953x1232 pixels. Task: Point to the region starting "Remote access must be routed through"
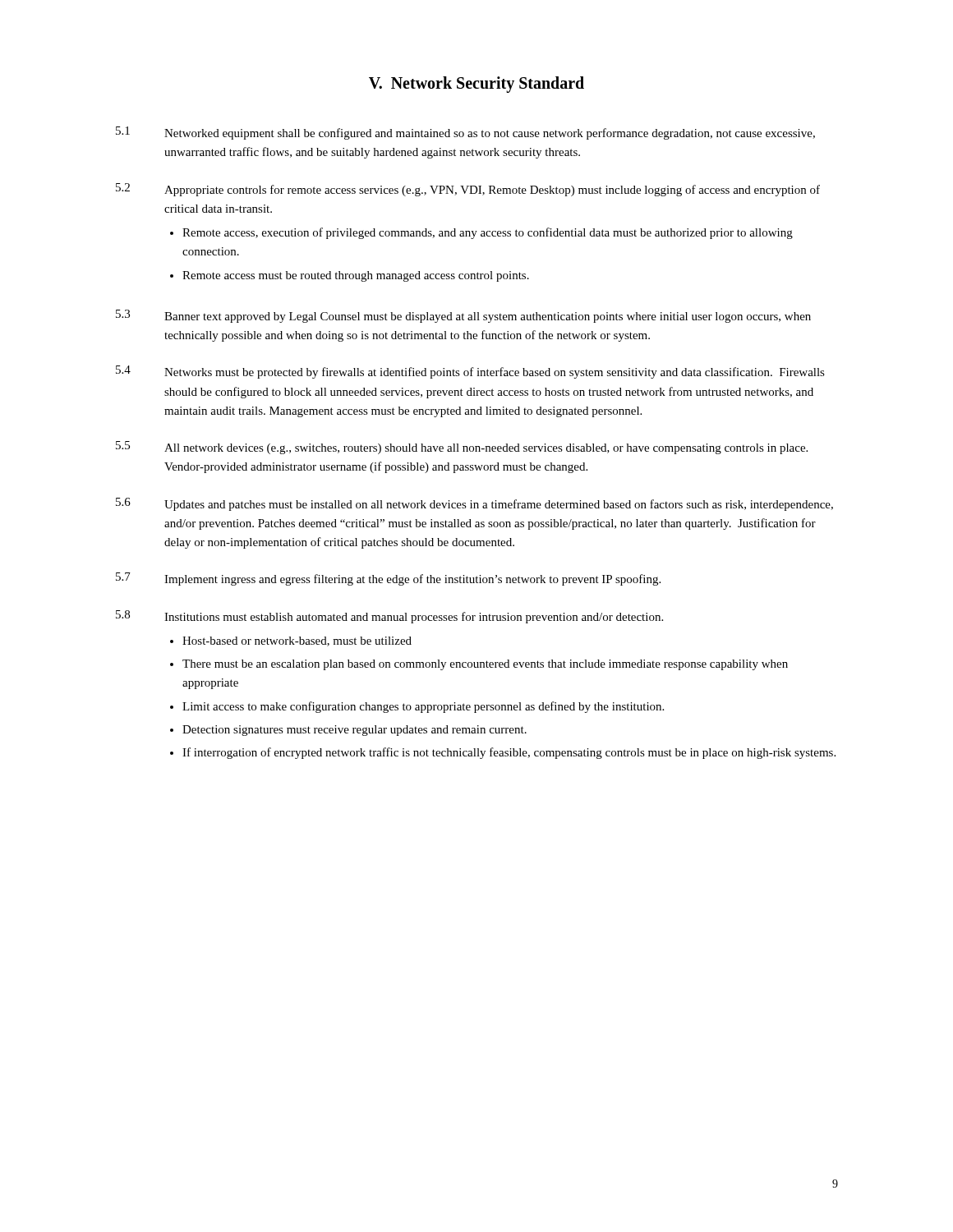[x=356, y=275]
